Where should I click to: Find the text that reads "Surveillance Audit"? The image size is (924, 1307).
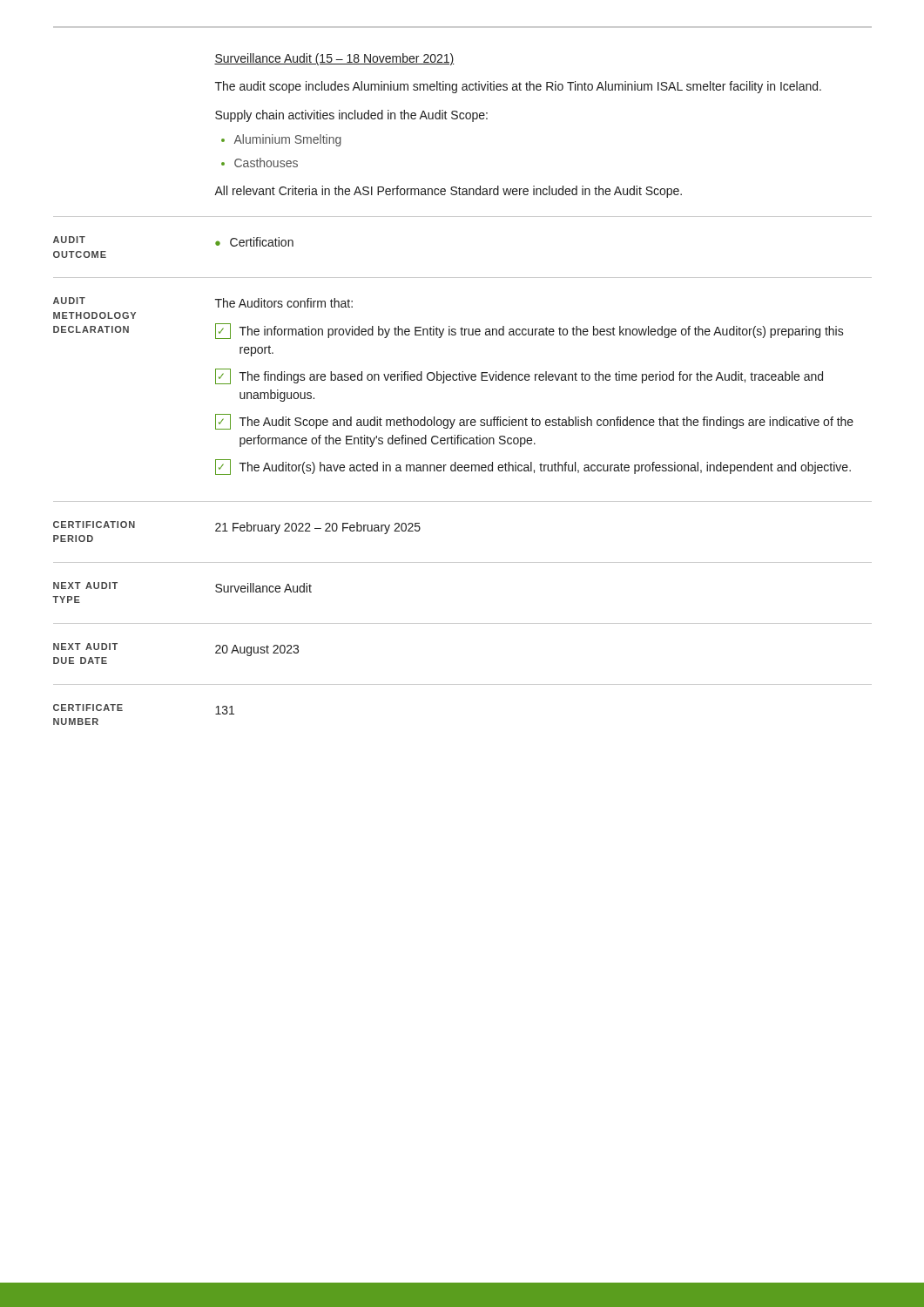[263, 588]
